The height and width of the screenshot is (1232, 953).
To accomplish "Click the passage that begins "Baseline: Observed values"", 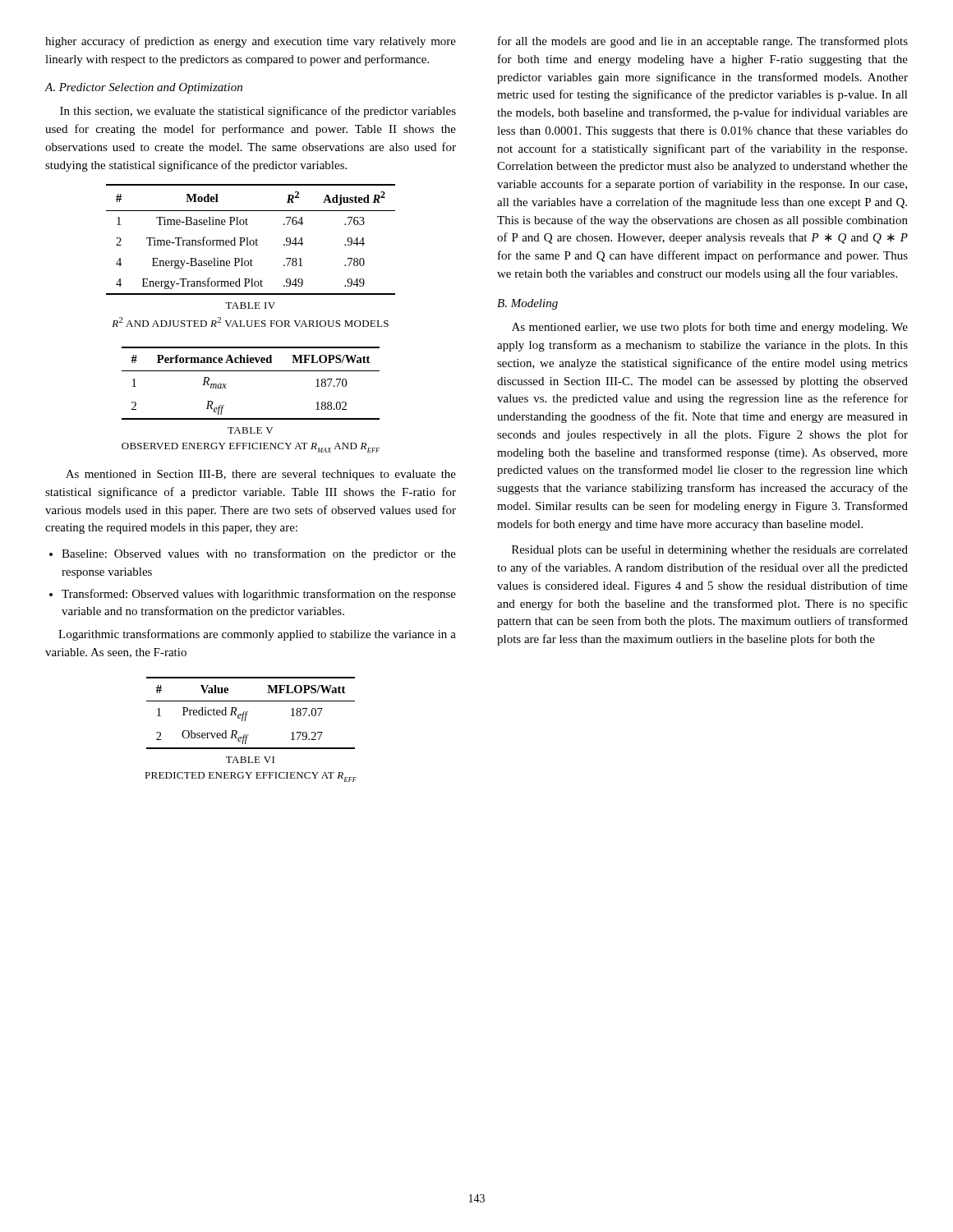I will (259, 563).
